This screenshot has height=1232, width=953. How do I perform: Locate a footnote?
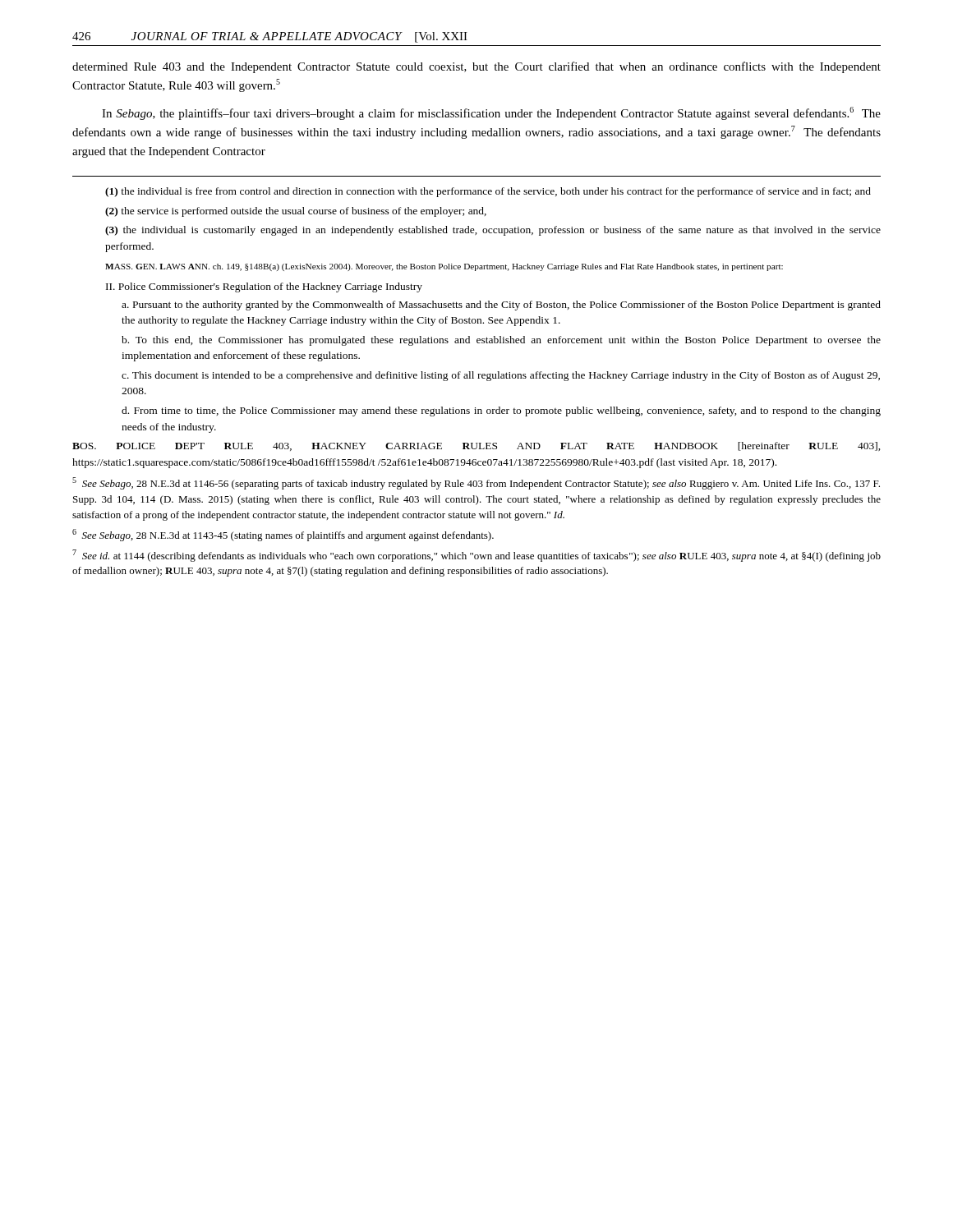point(476,381)
